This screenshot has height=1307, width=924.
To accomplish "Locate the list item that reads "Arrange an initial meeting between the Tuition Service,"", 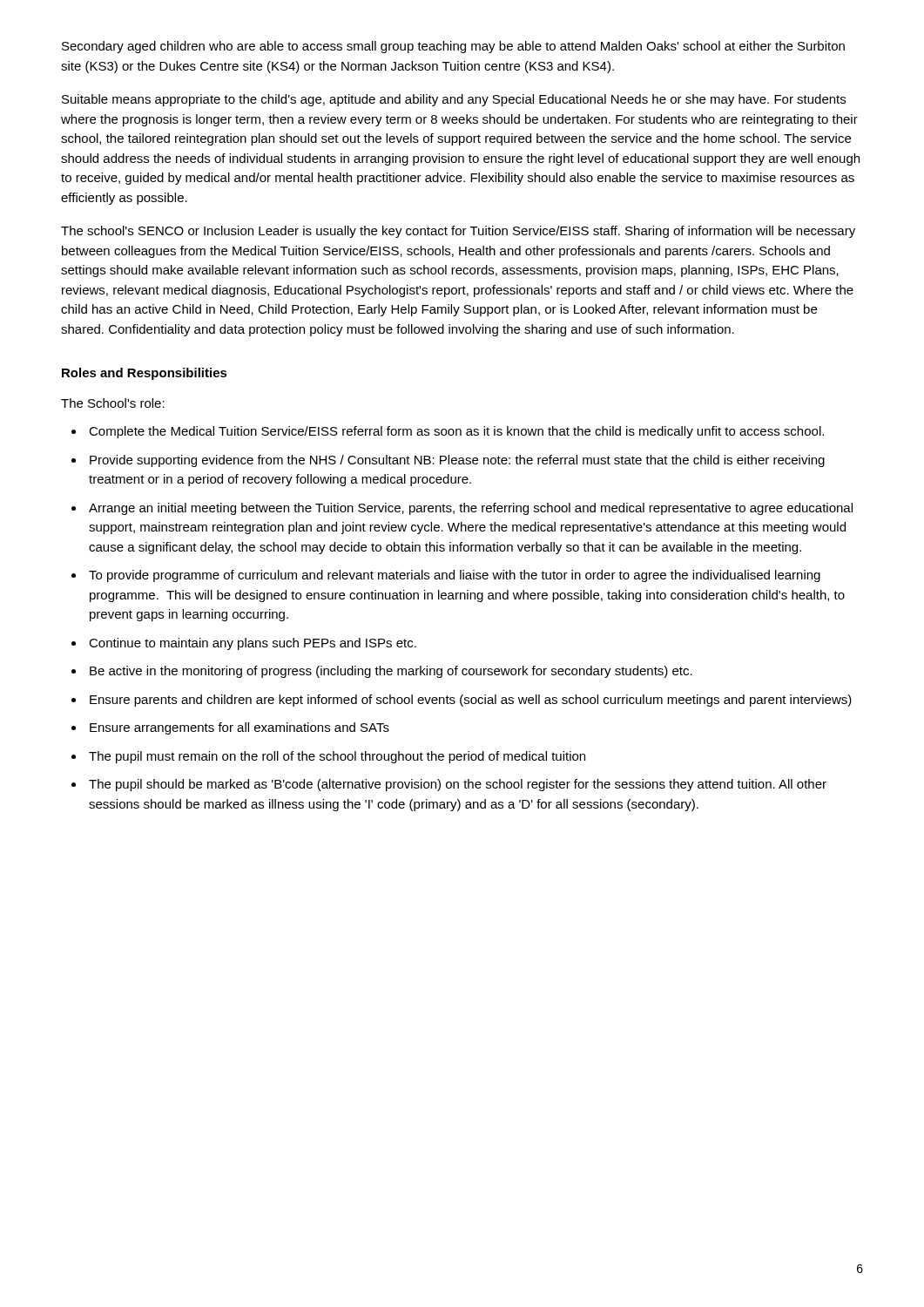I will click(x=474, y=527).
